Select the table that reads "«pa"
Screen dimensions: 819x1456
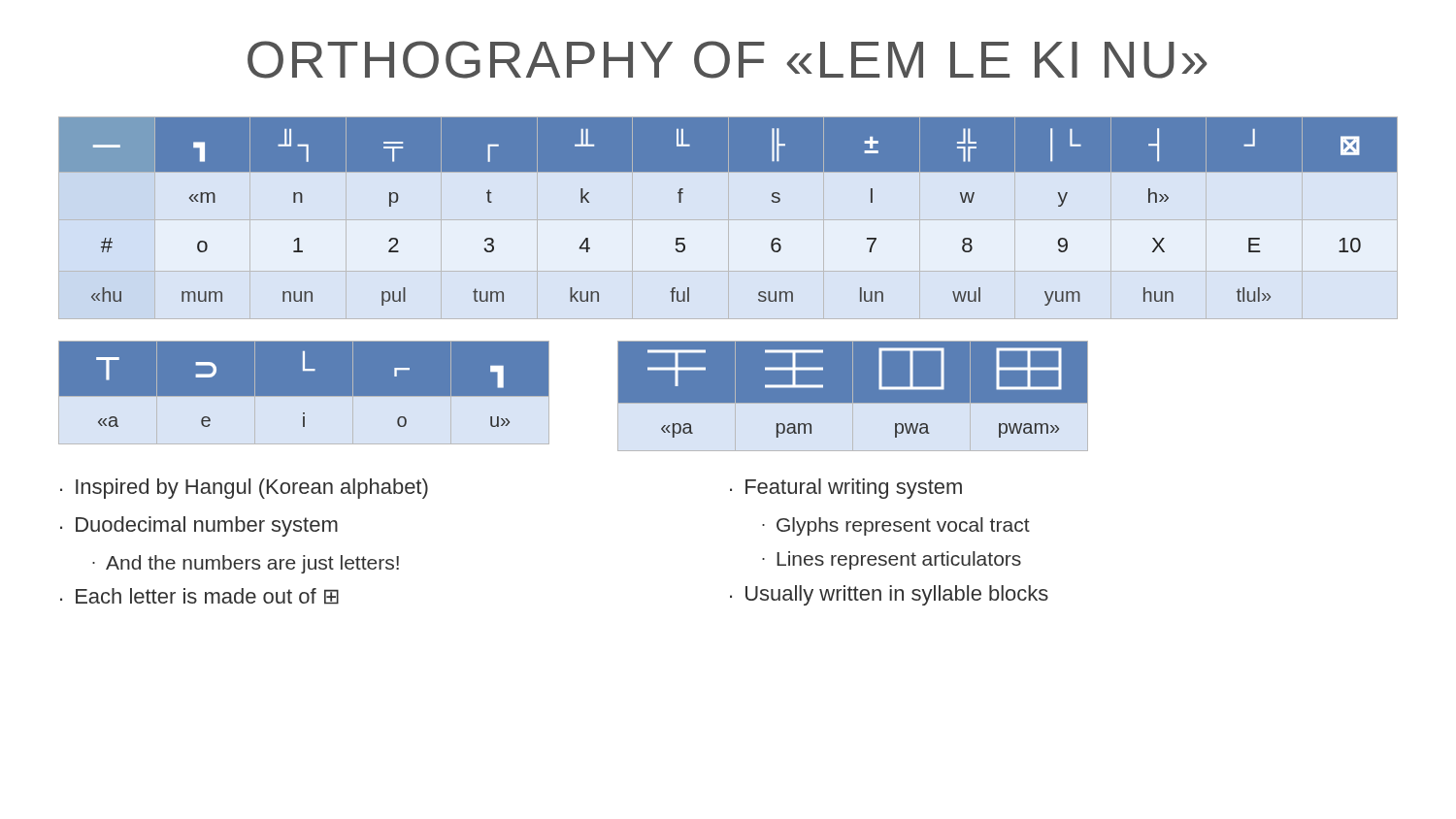click(853, 396)
